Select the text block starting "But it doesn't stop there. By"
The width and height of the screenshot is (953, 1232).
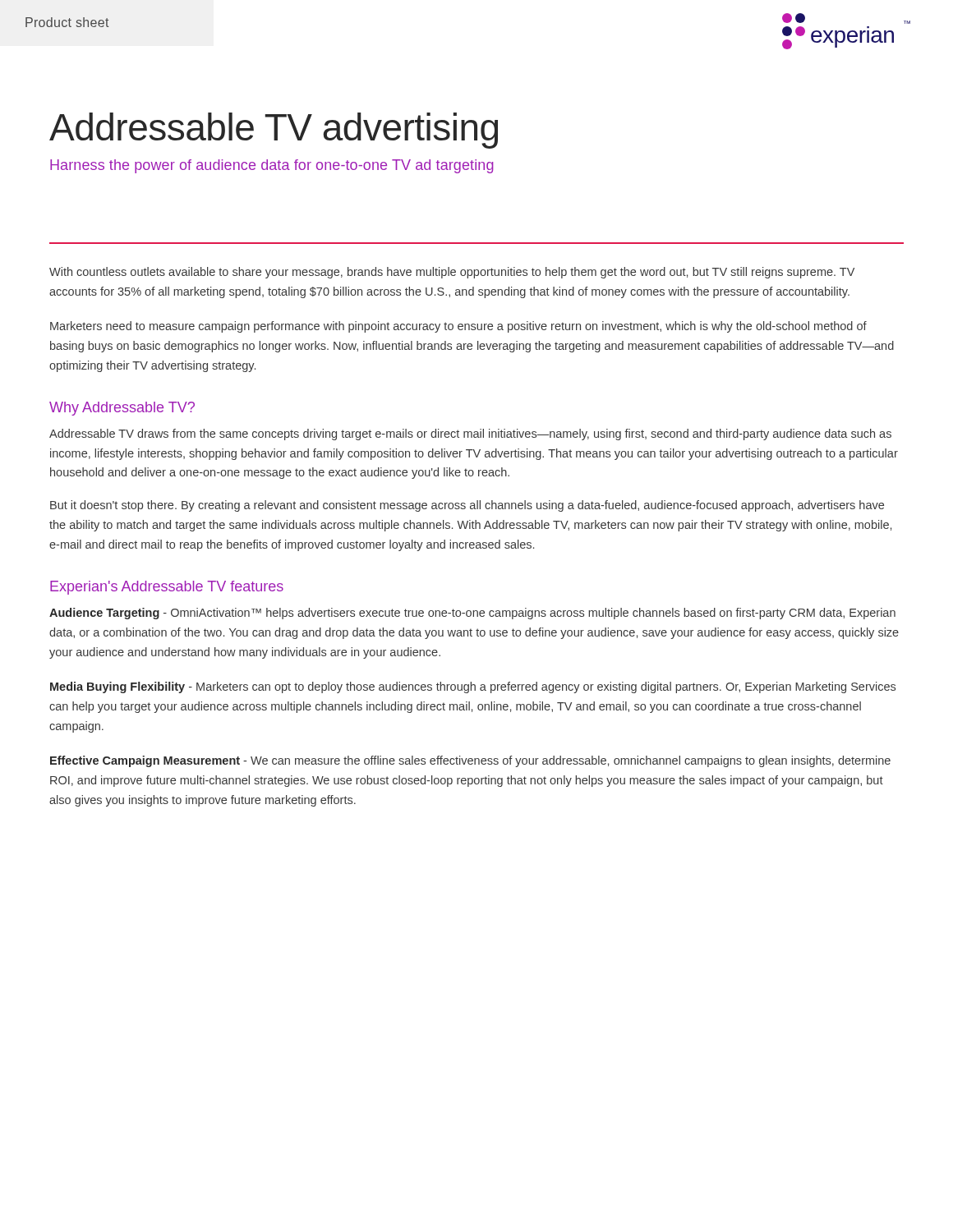coord(476,526)
